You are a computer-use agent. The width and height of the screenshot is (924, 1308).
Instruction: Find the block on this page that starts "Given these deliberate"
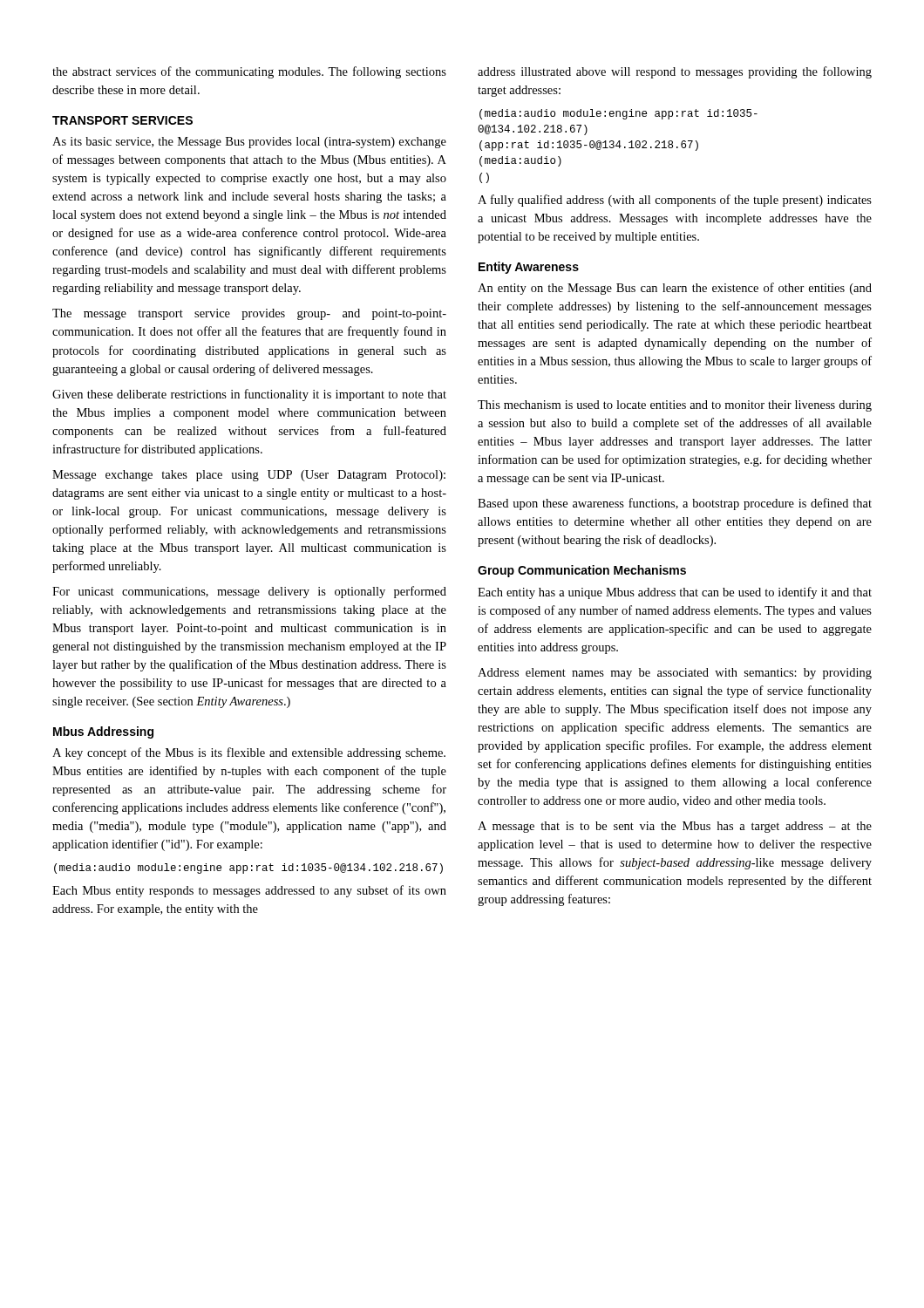coord(249,422)
